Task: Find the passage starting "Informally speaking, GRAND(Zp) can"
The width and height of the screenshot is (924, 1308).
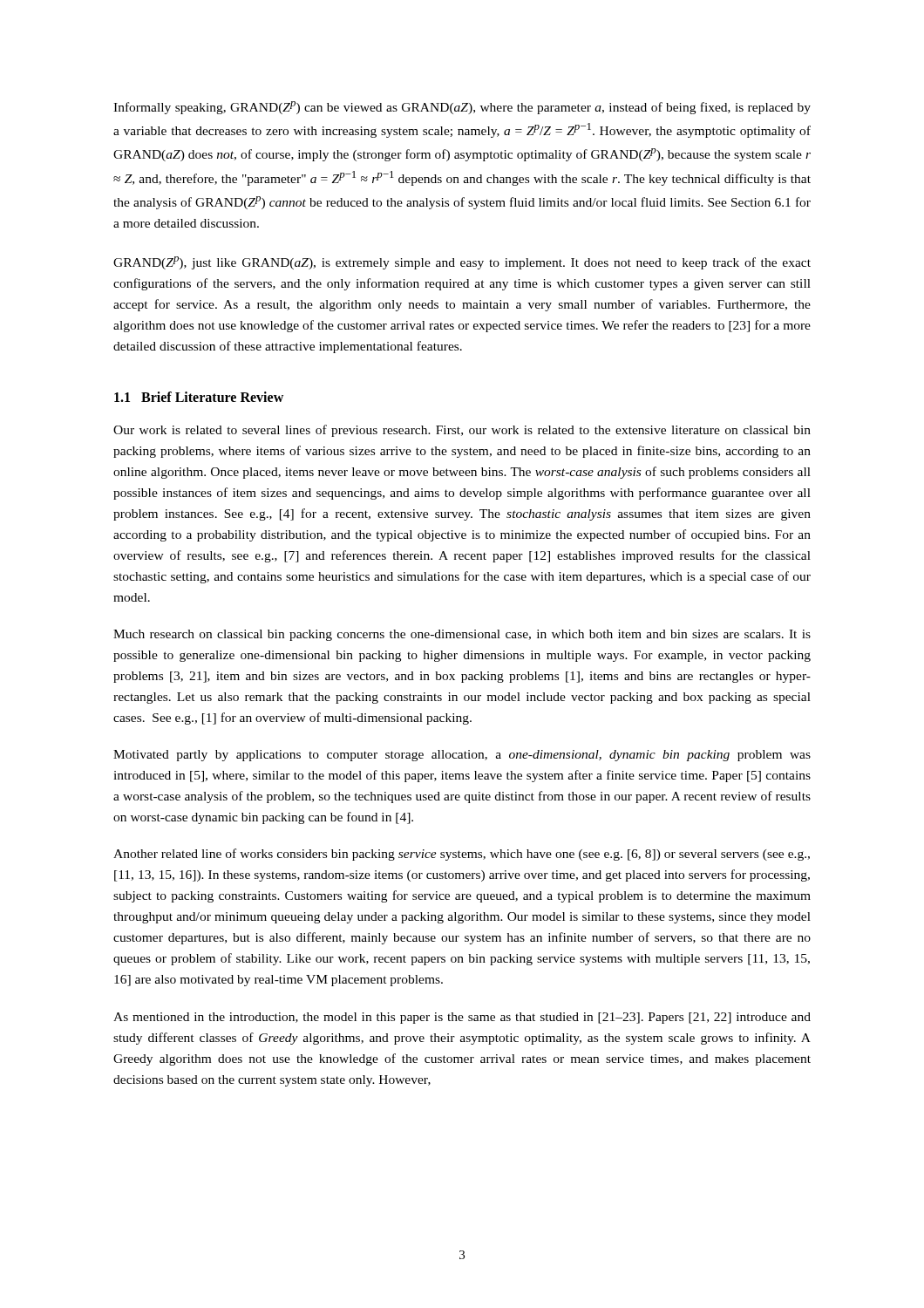Action: [462, 163]
